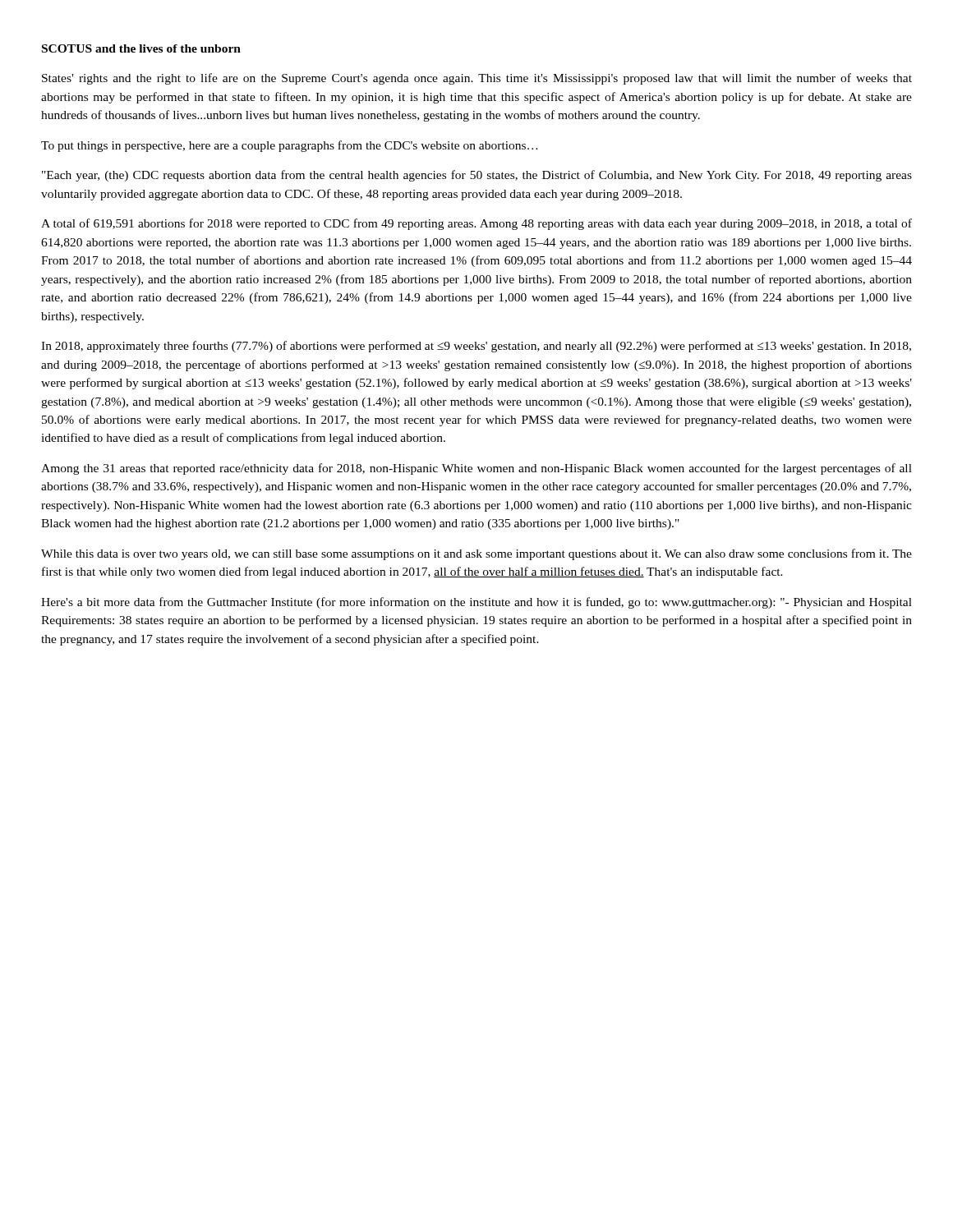Find the block on this page that starts "States' rights and the right to life"
953x1232 pixels.
476,96
